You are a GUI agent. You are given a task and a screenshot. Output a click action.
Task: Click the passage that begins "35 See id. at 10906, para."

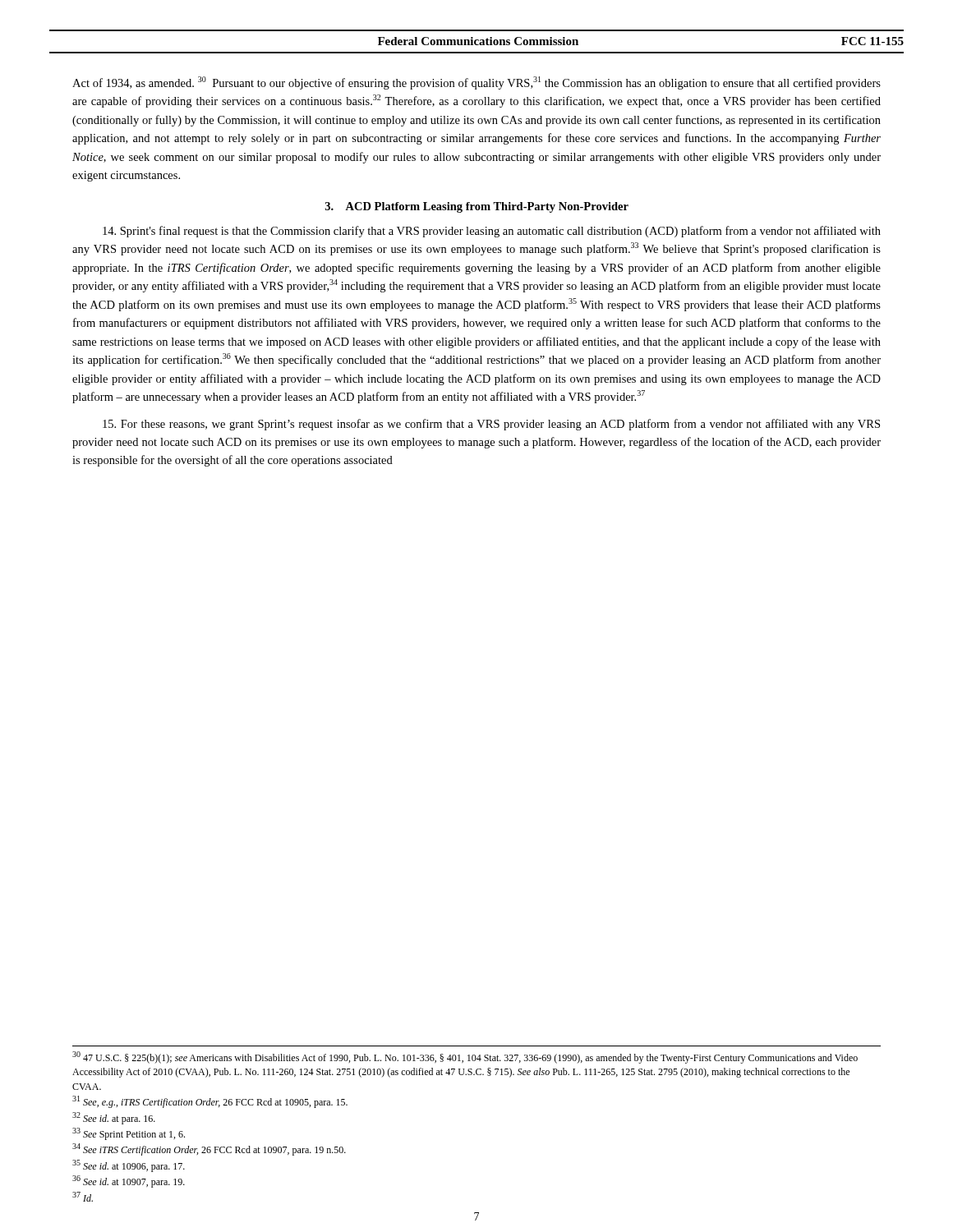(x=129, y=1166)
